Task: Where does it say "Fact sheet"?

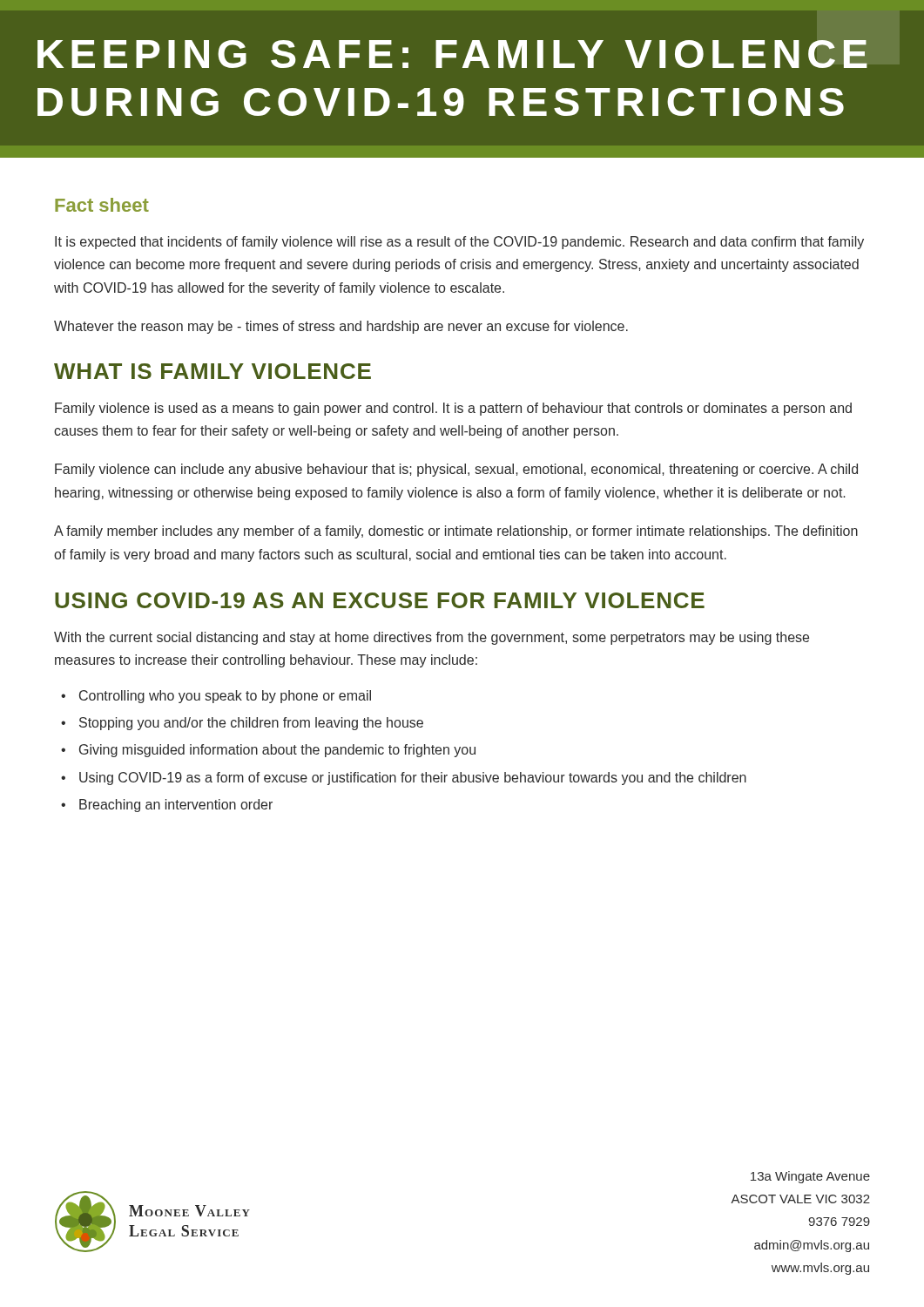Action: [101, 205]
